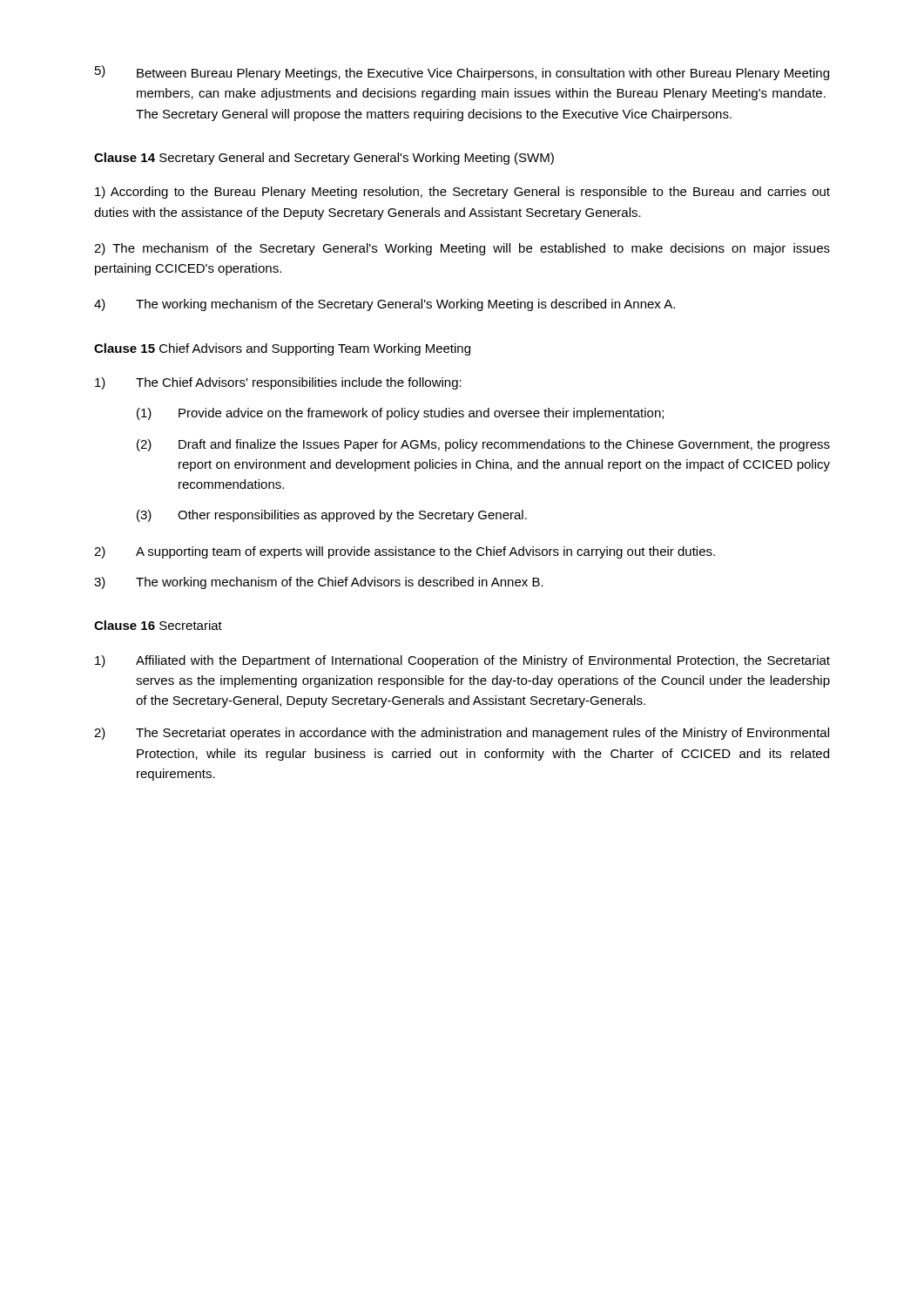Screen dimensions: 1307x924
Task: Find the block on this page that starts "1) Affiliated with the Department of"
Action: (x=462, y=680)
